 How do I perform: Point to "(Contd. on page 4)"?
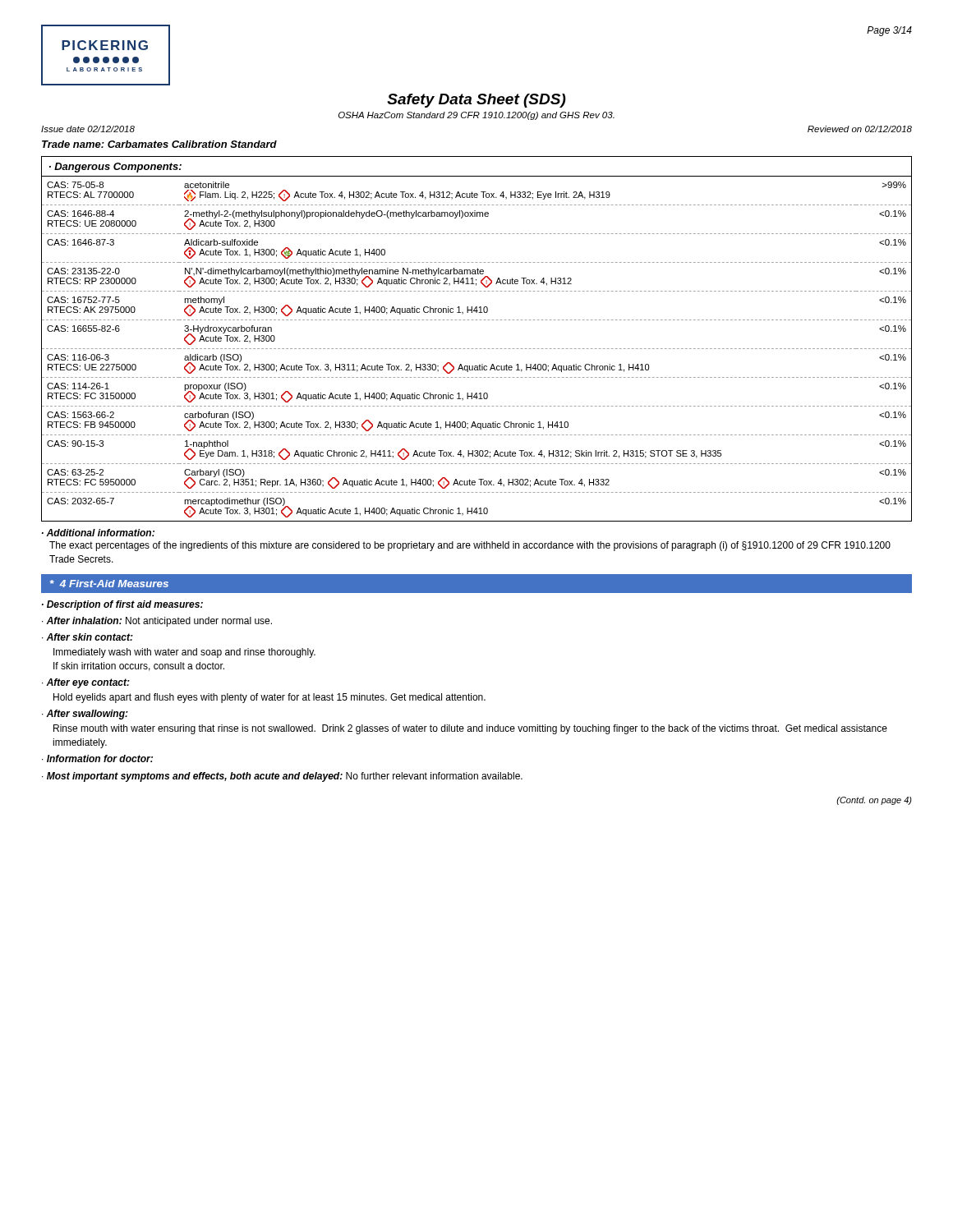click(x=874, y=800)
